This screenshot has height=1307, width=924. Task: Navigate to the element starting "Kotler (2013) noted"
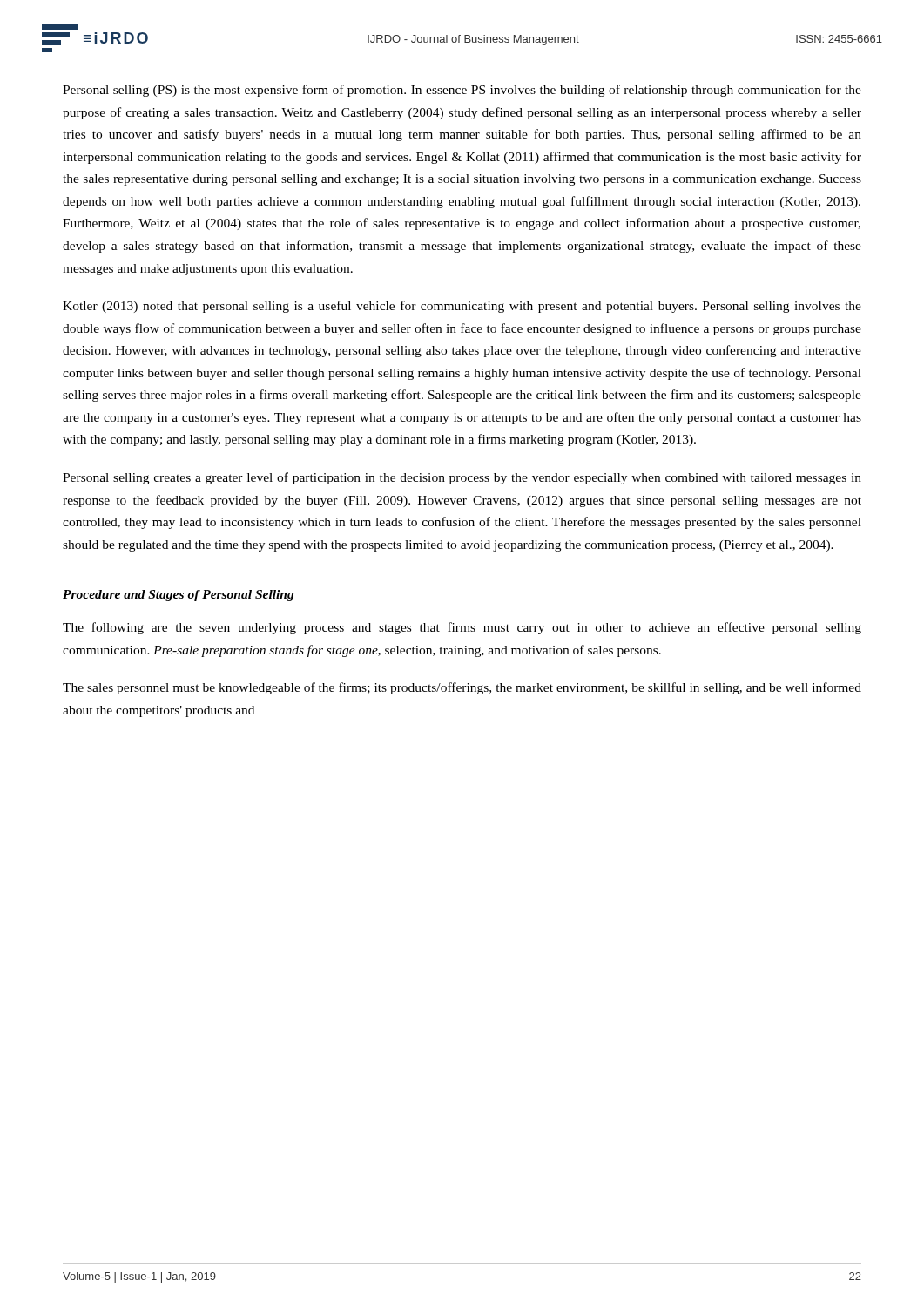pos(462,372)
